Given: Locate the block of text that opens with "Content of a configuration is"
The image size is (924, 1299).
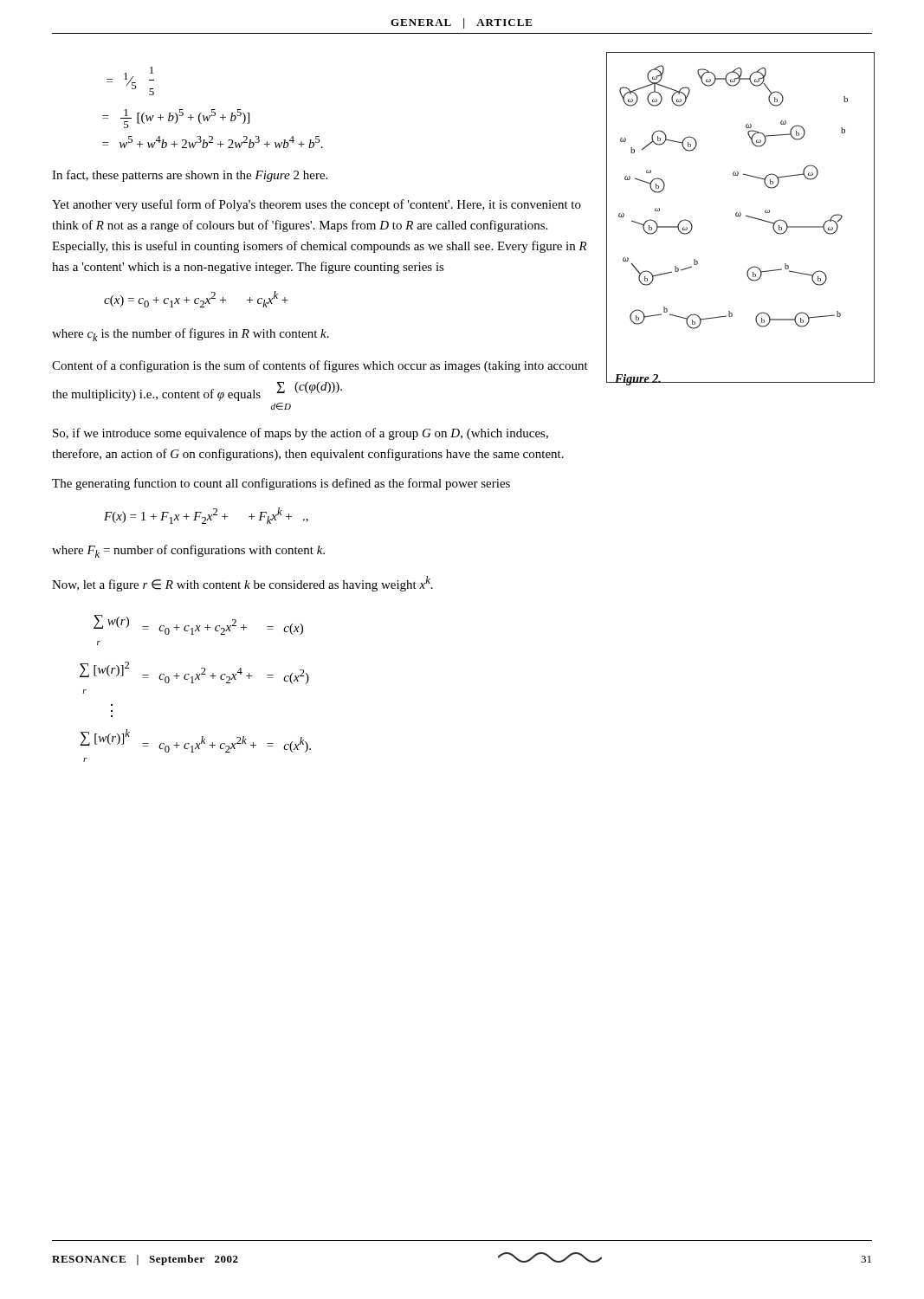Looking at the screenshot, I should pyautogui.click(x=320, y=386).
